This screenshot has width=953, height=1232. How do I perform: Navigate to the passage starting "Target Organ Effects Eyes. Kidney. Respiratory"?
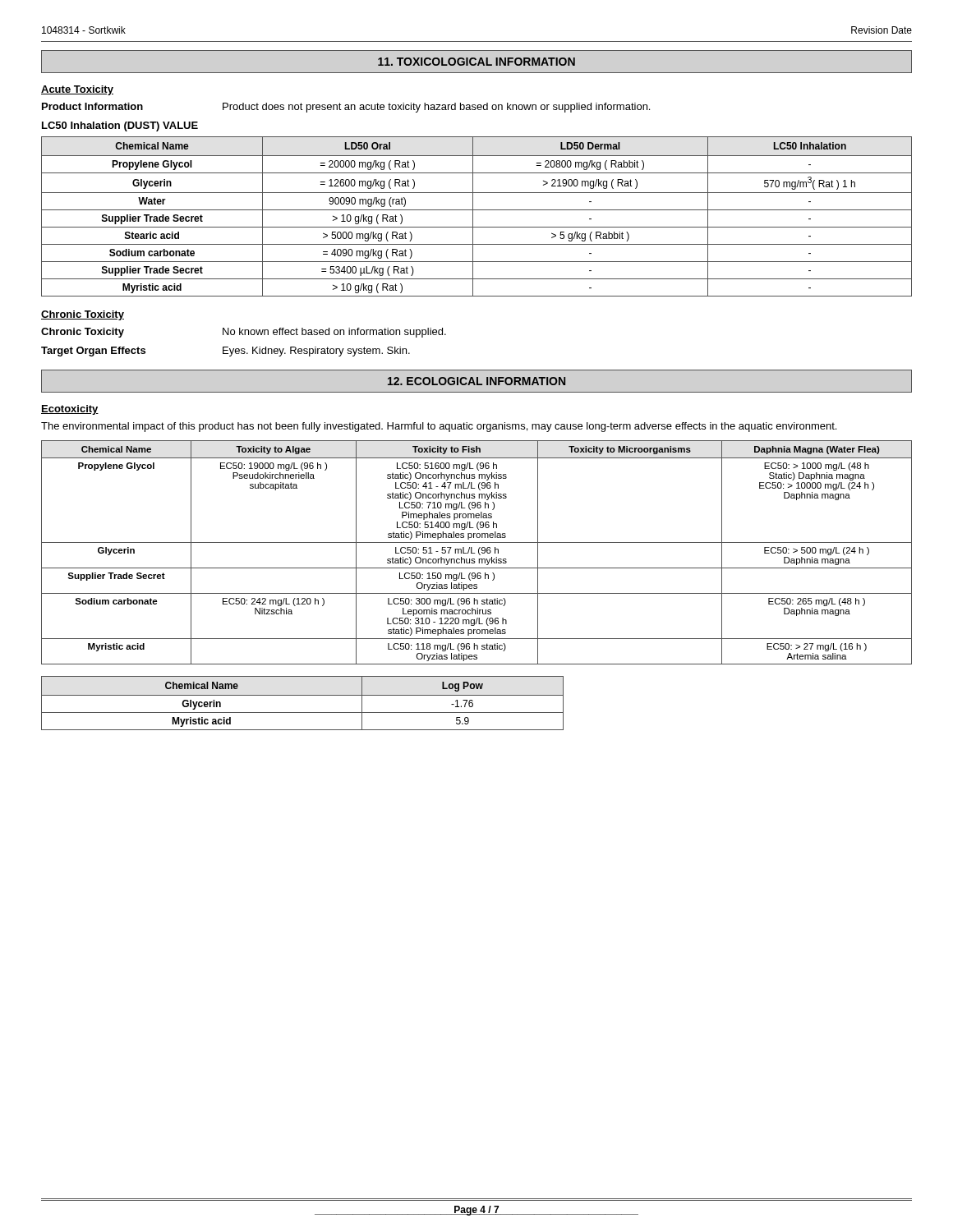pos(226,352)
